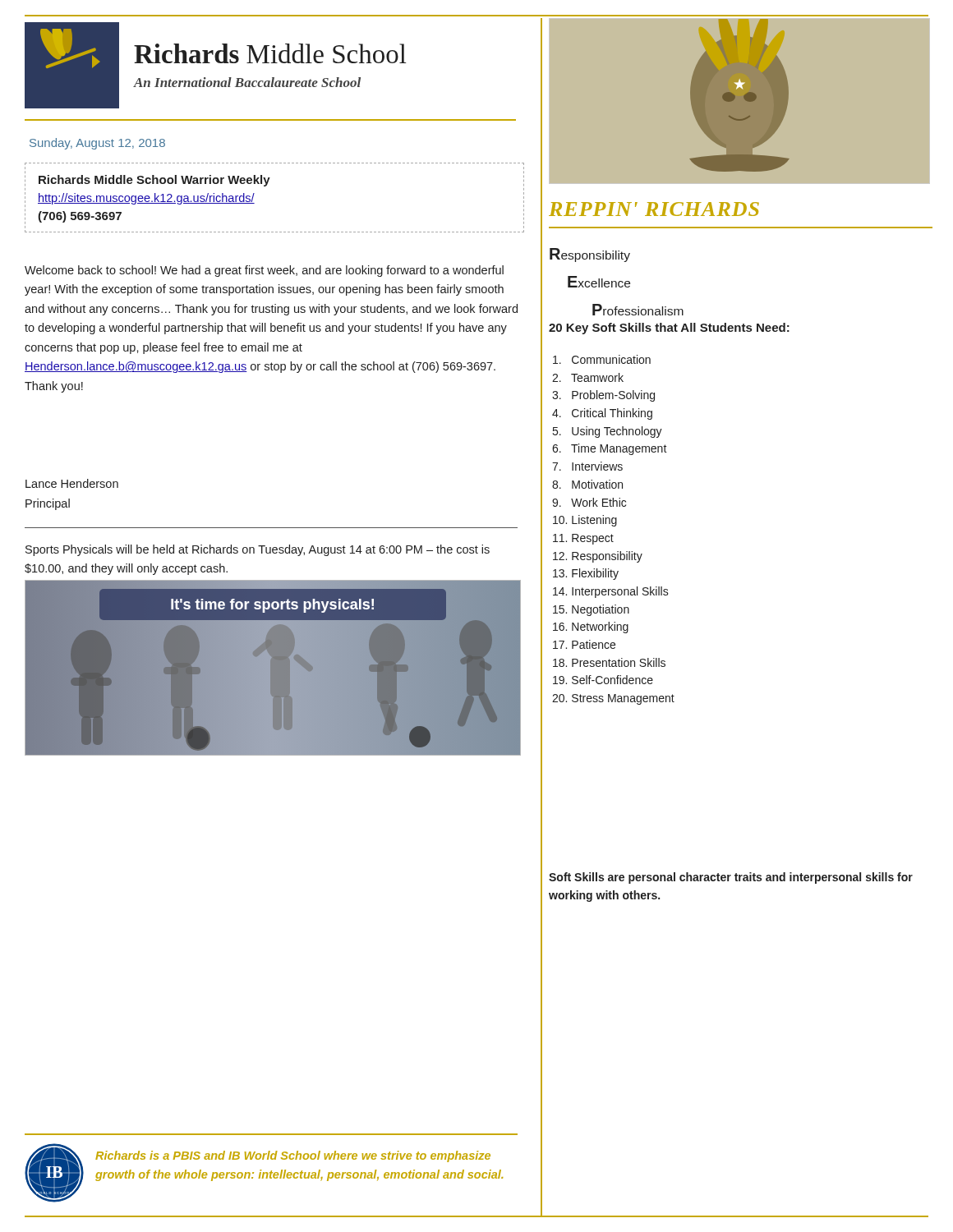This screenshot has width=953, height=1232.
Task: Locate the region starting "IB WORLD SCHOOL Richards is a PBIS and"
Action: coord(271,1173)
